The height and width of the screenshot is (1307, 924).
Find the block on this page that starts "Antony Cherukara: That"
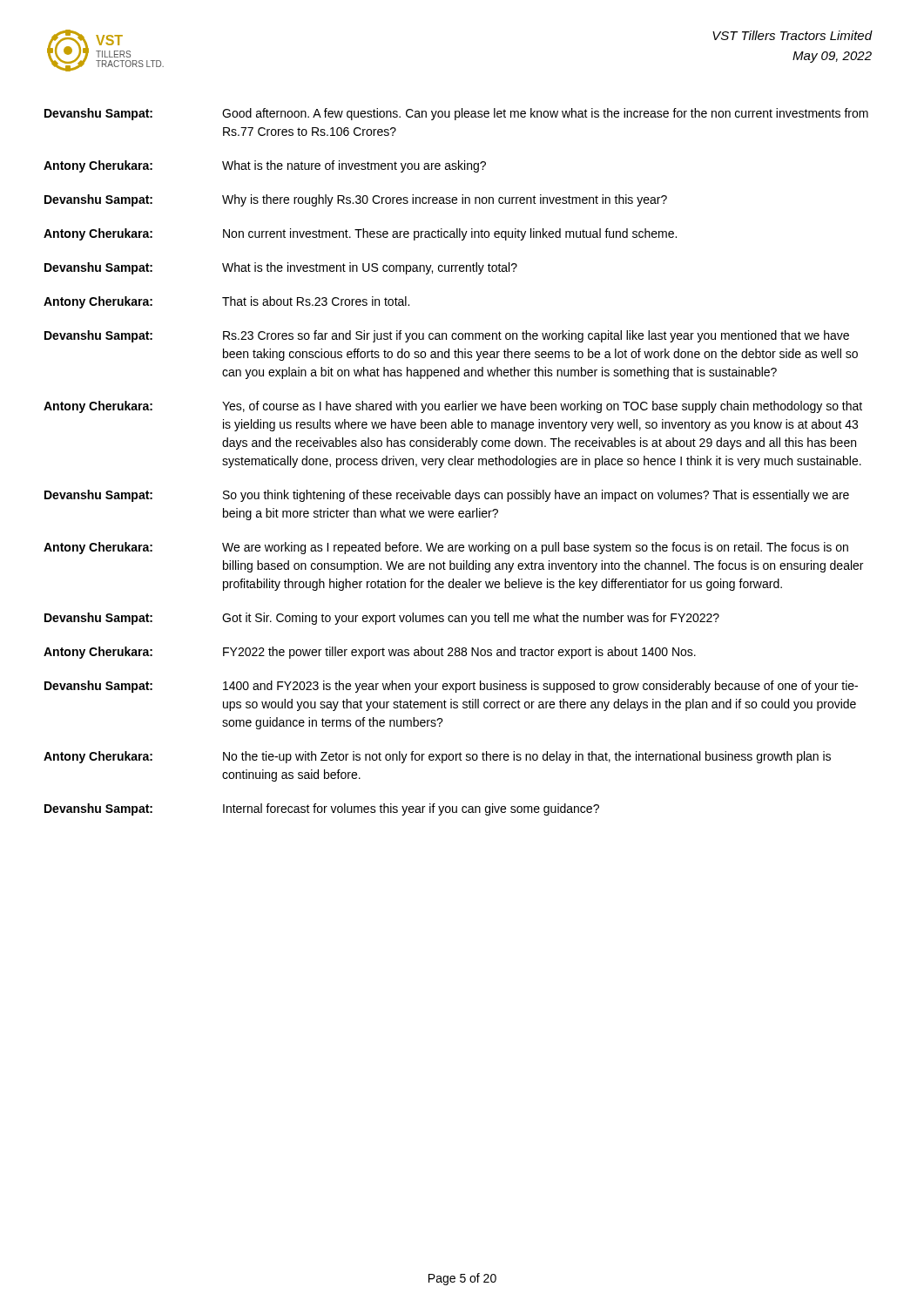tap(226, 302)
